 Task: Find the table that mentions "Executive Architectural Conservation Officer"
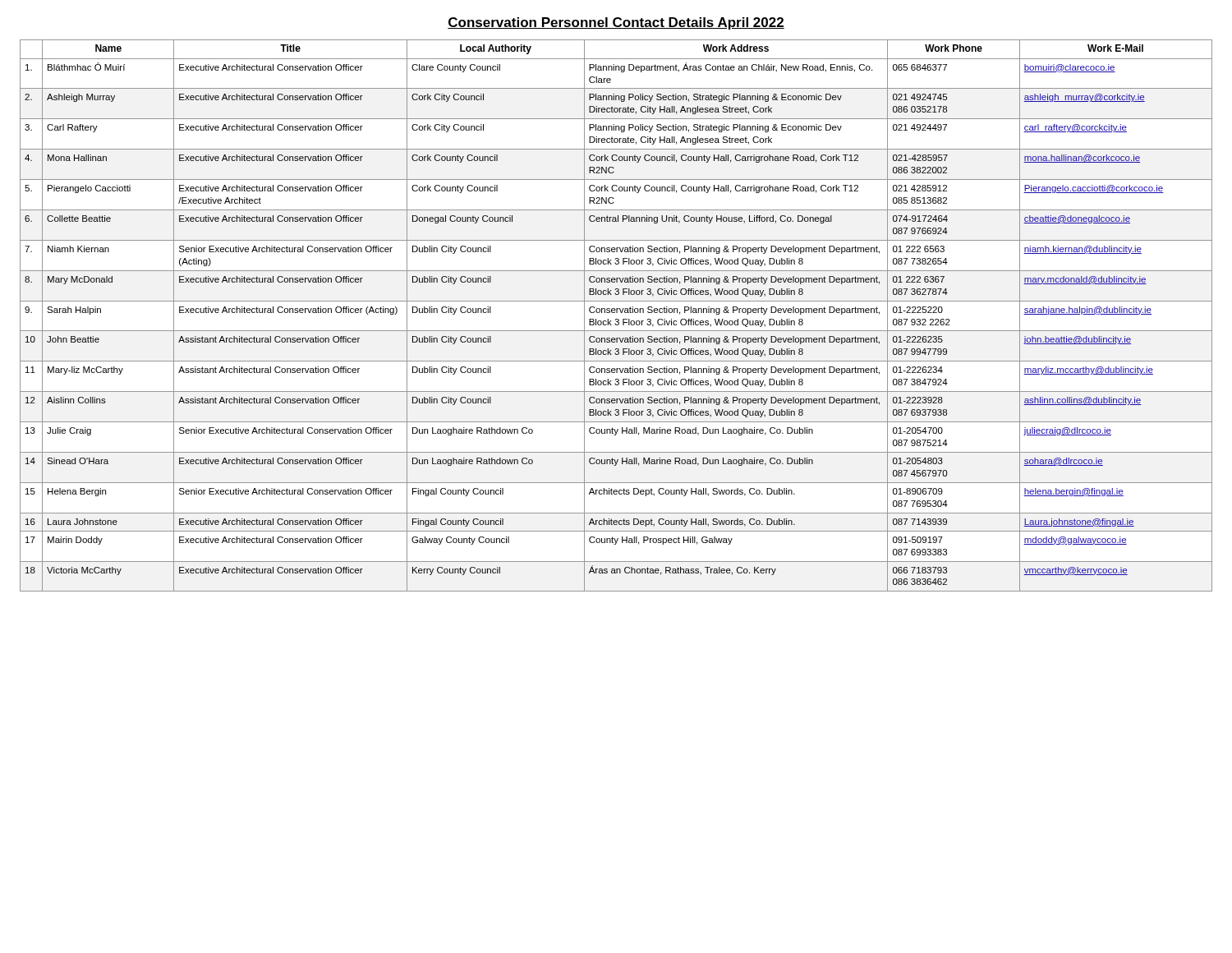pos(616,316)
